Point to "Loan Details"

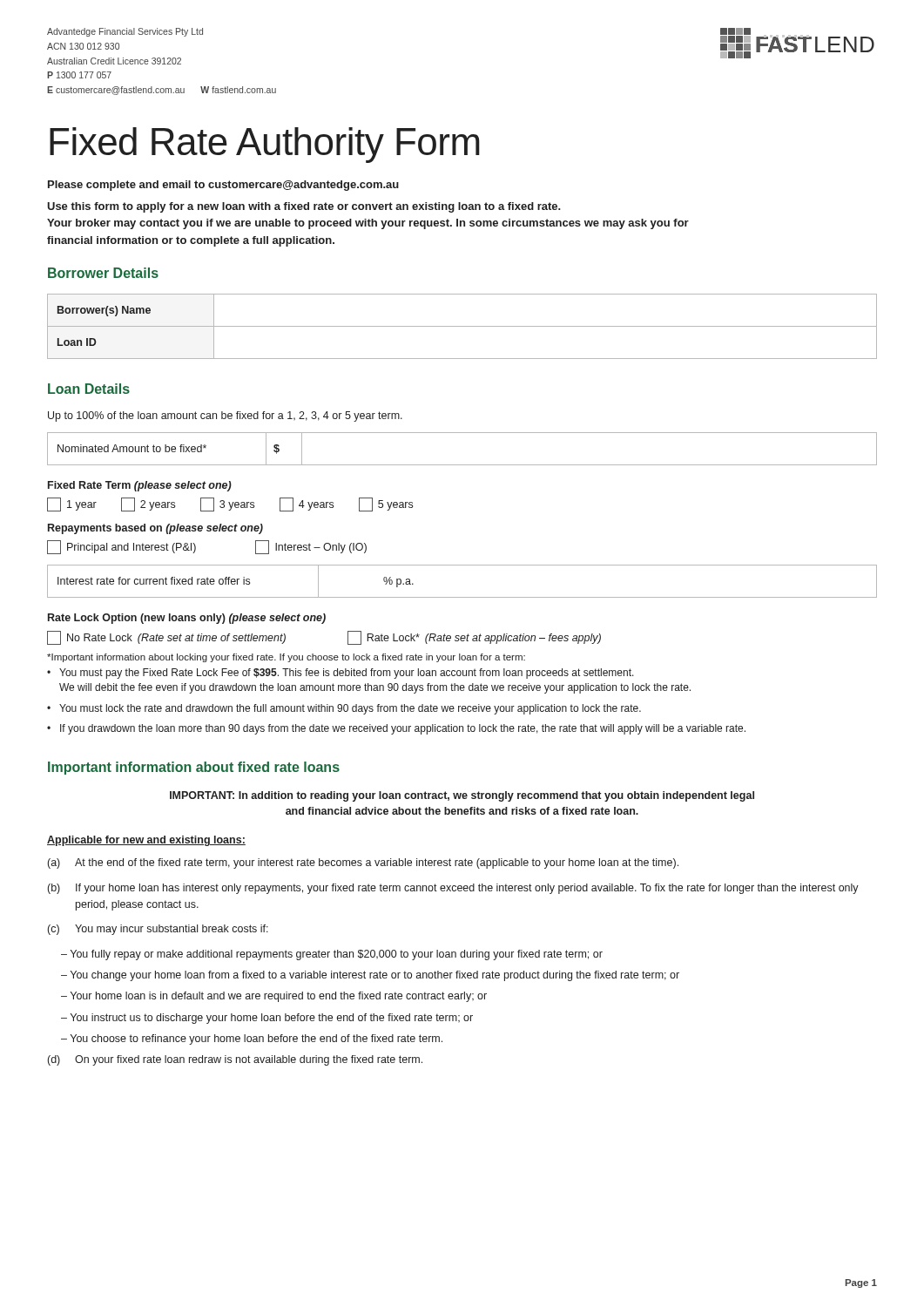pos(88,389)
